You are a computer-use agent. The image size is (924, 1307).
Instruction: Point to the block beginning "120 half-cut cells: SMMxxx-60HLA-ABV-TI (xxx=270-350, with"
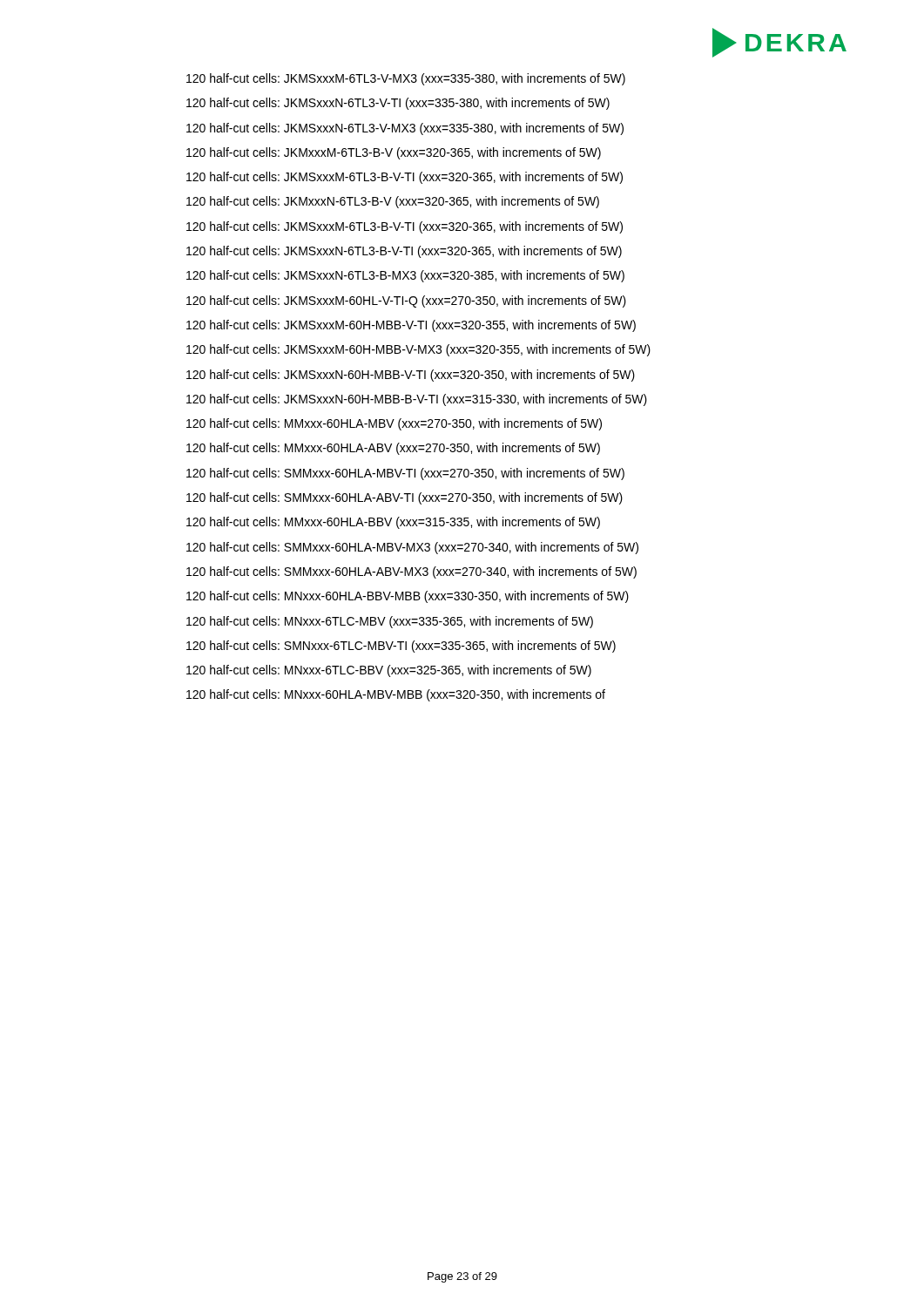(x=404, y=498)
